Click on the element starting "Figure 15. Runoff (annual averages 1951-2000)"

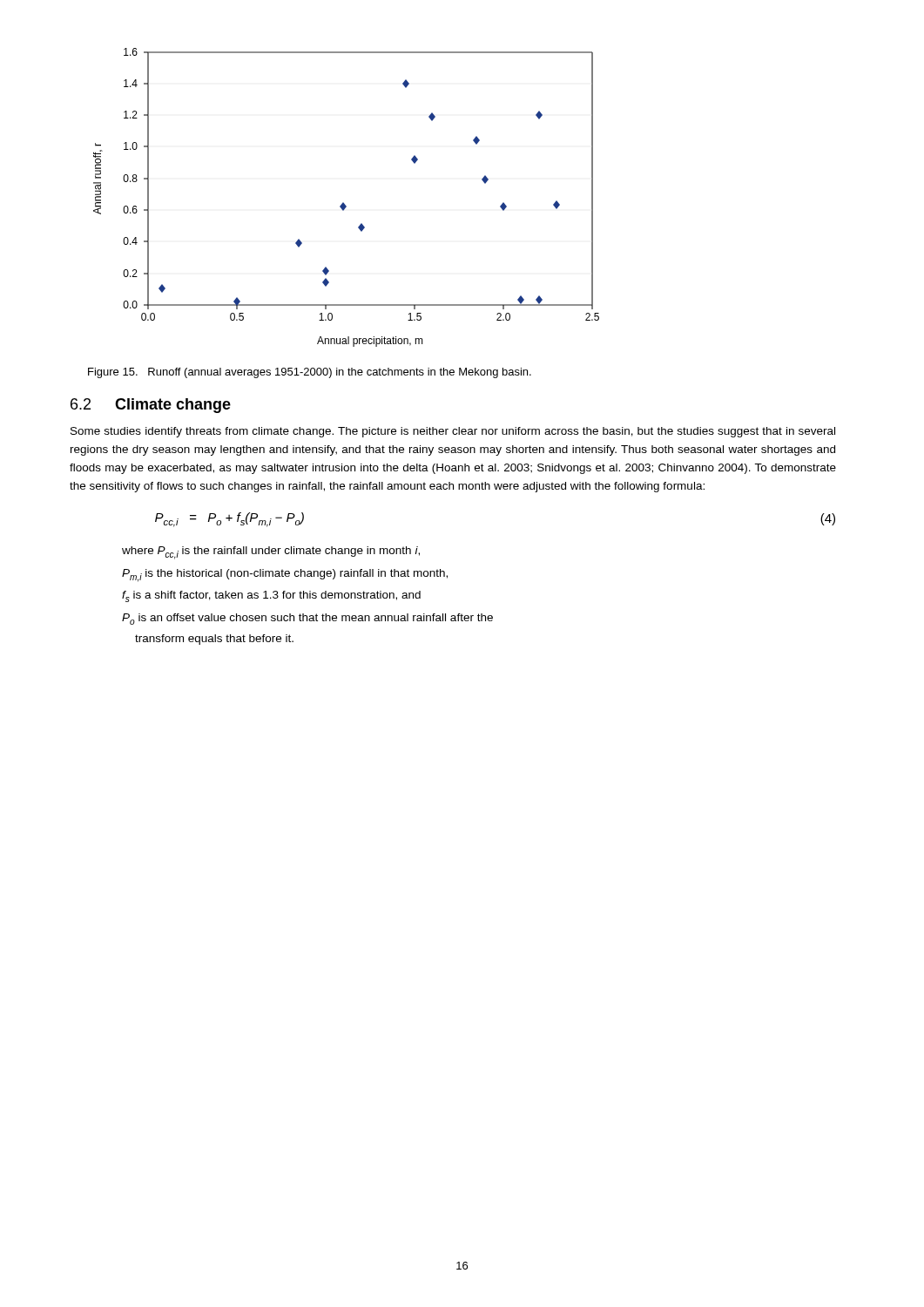pos(309,372)
